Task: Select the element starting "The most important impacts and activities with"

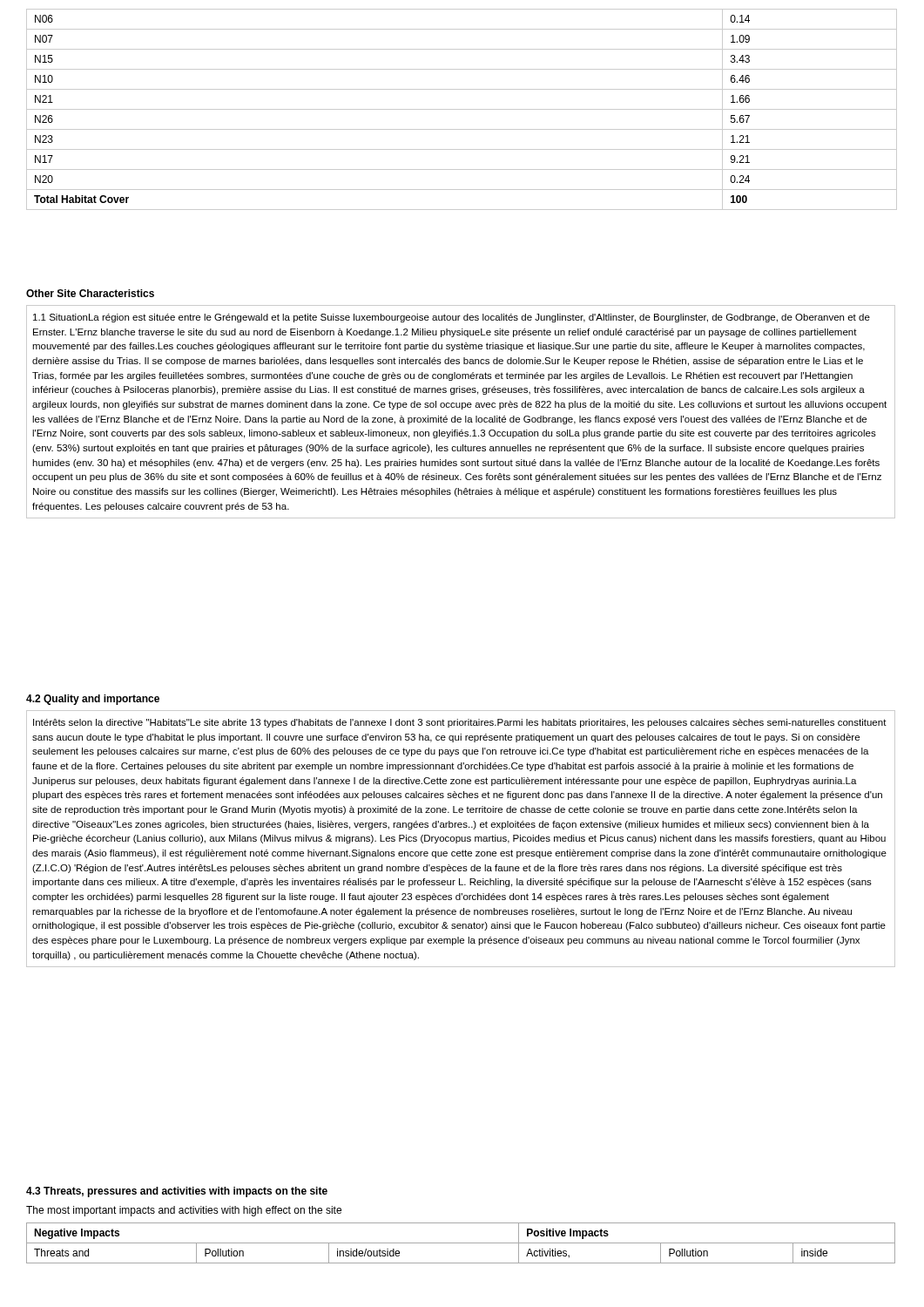Action: click(184, 1210)
